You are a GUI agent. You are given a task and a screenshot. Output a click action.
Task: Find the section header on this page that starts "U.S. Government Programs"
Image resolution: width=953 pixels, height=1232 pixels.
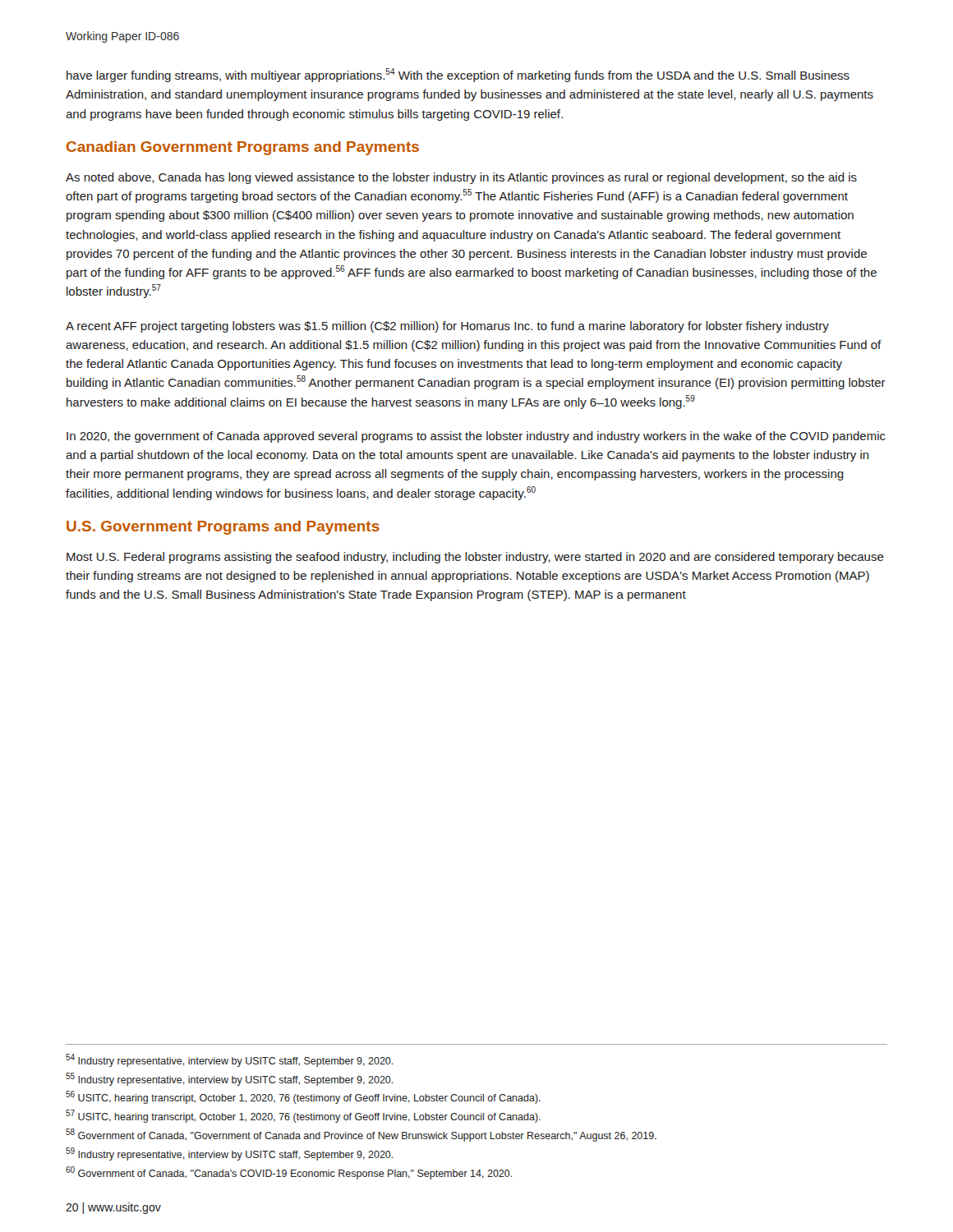click(x=223, y=526)
